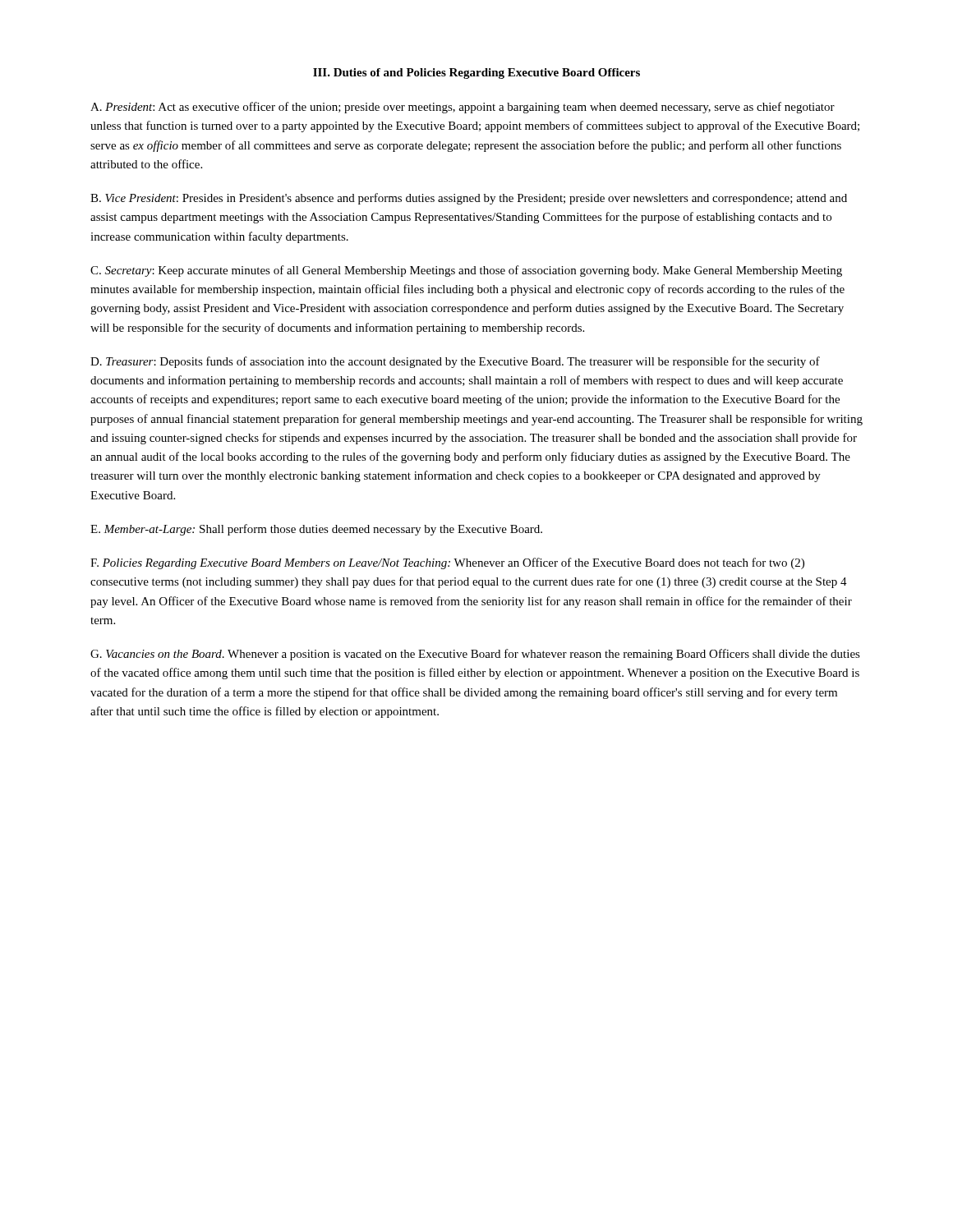
Task: Click on the text block containing "D. Treasurer: Deposits funds of association into the"
Action: [x=476, y=428]
